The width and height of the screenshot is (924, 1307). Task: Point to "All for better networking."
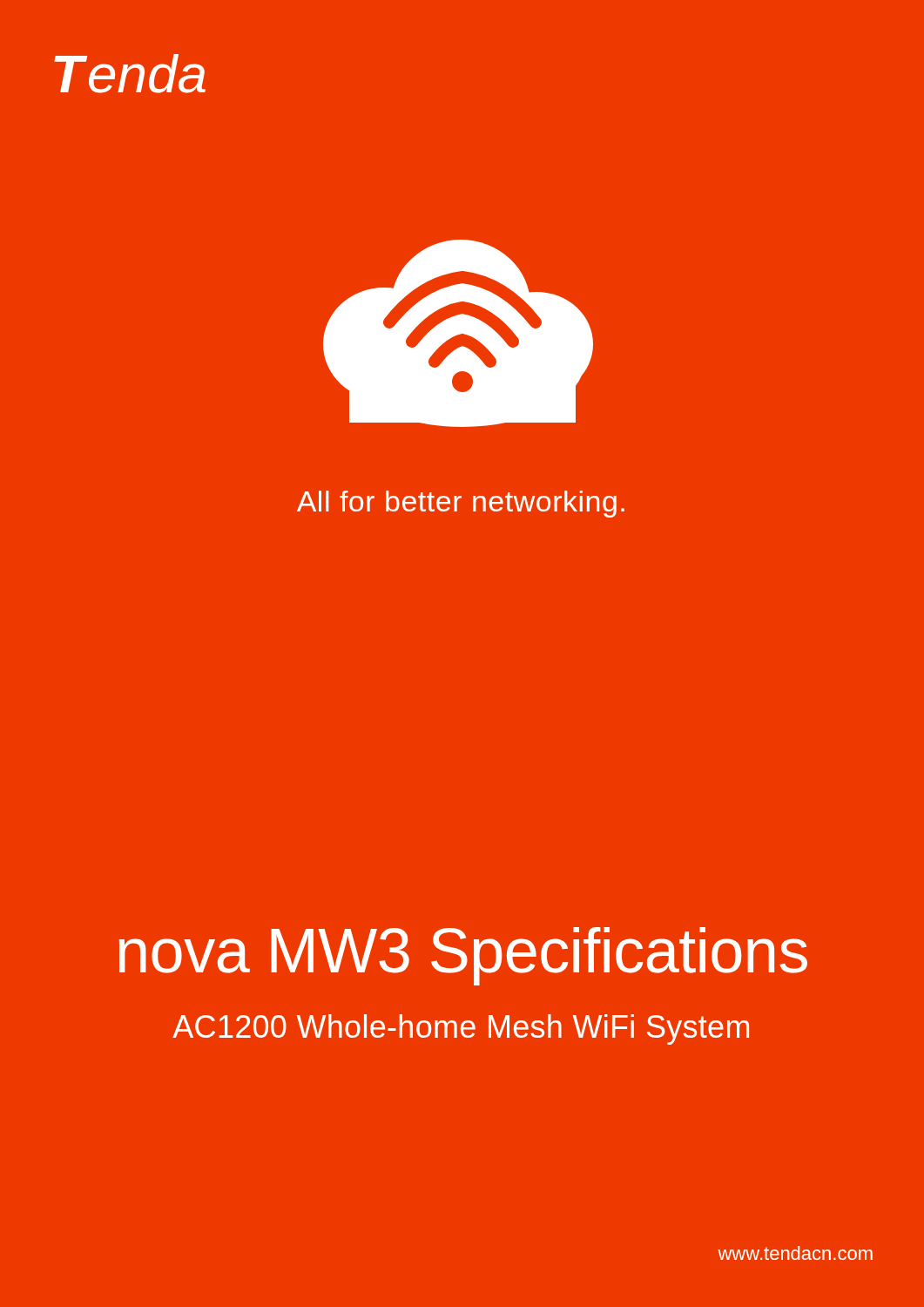(462, 501)
